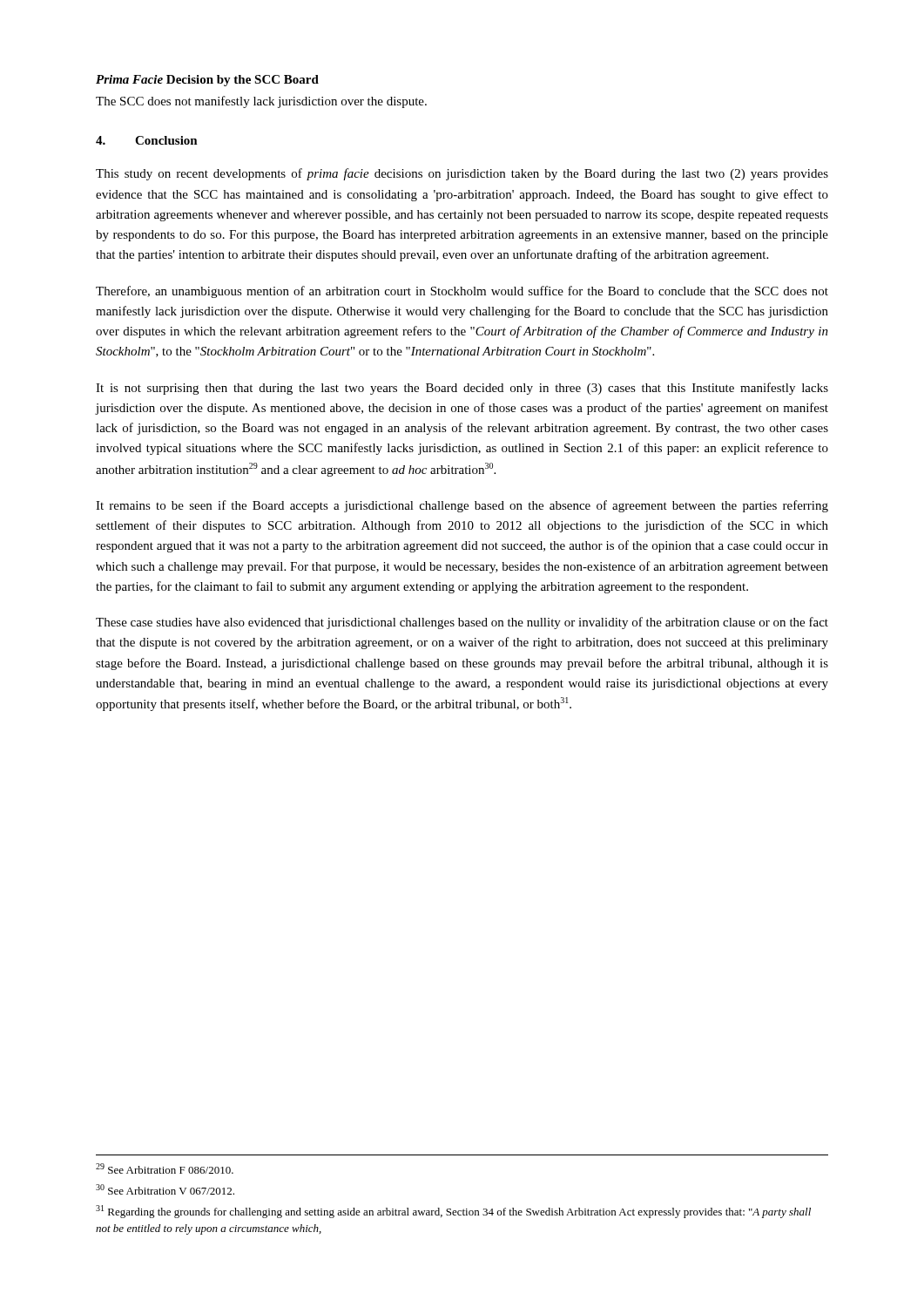Select the section header that says "4. Conclusion"
Screen dimensions: 1307x924
click(147, 140)
